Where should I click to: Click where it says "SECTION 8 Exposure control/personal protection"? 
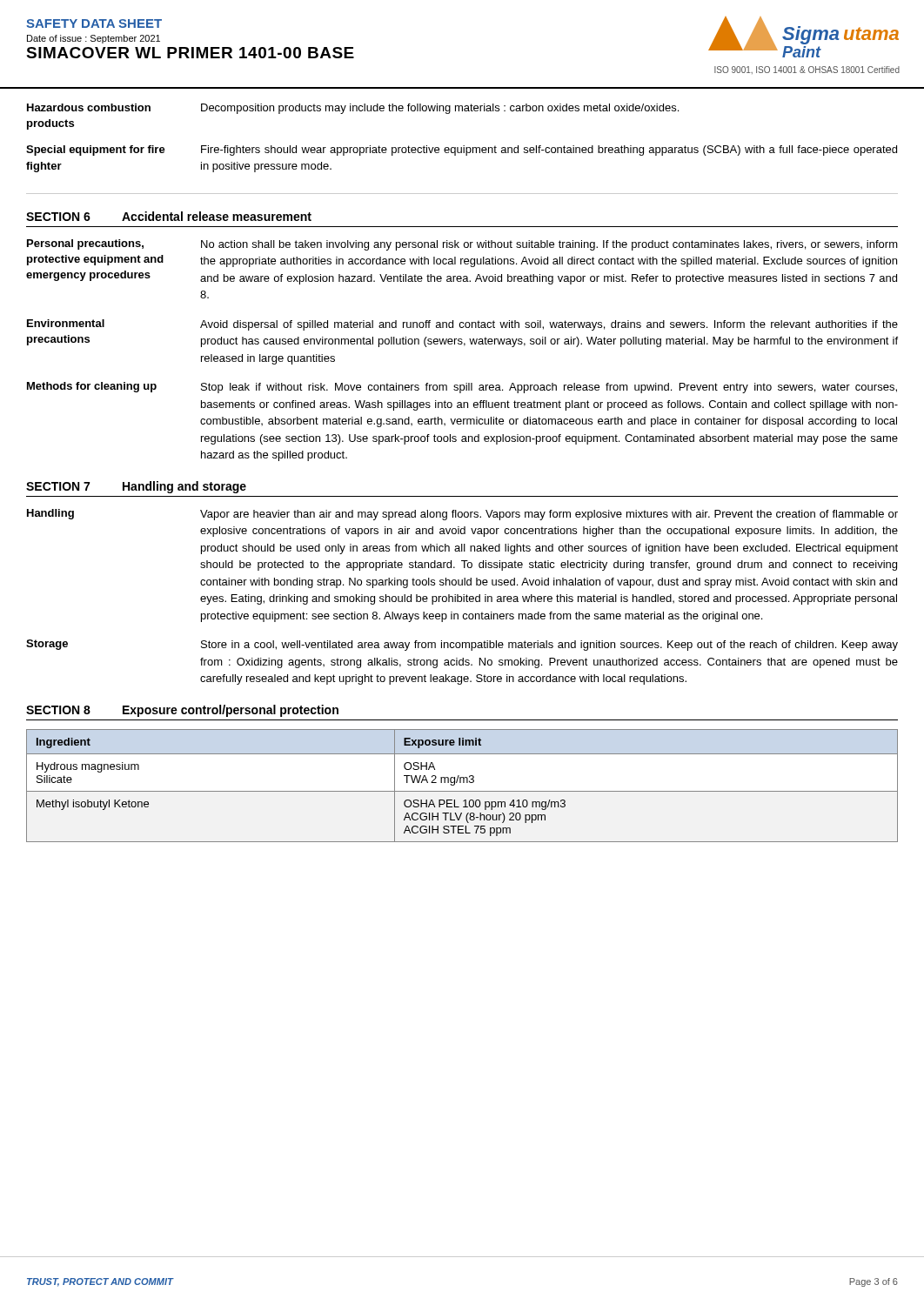[183, 710]
